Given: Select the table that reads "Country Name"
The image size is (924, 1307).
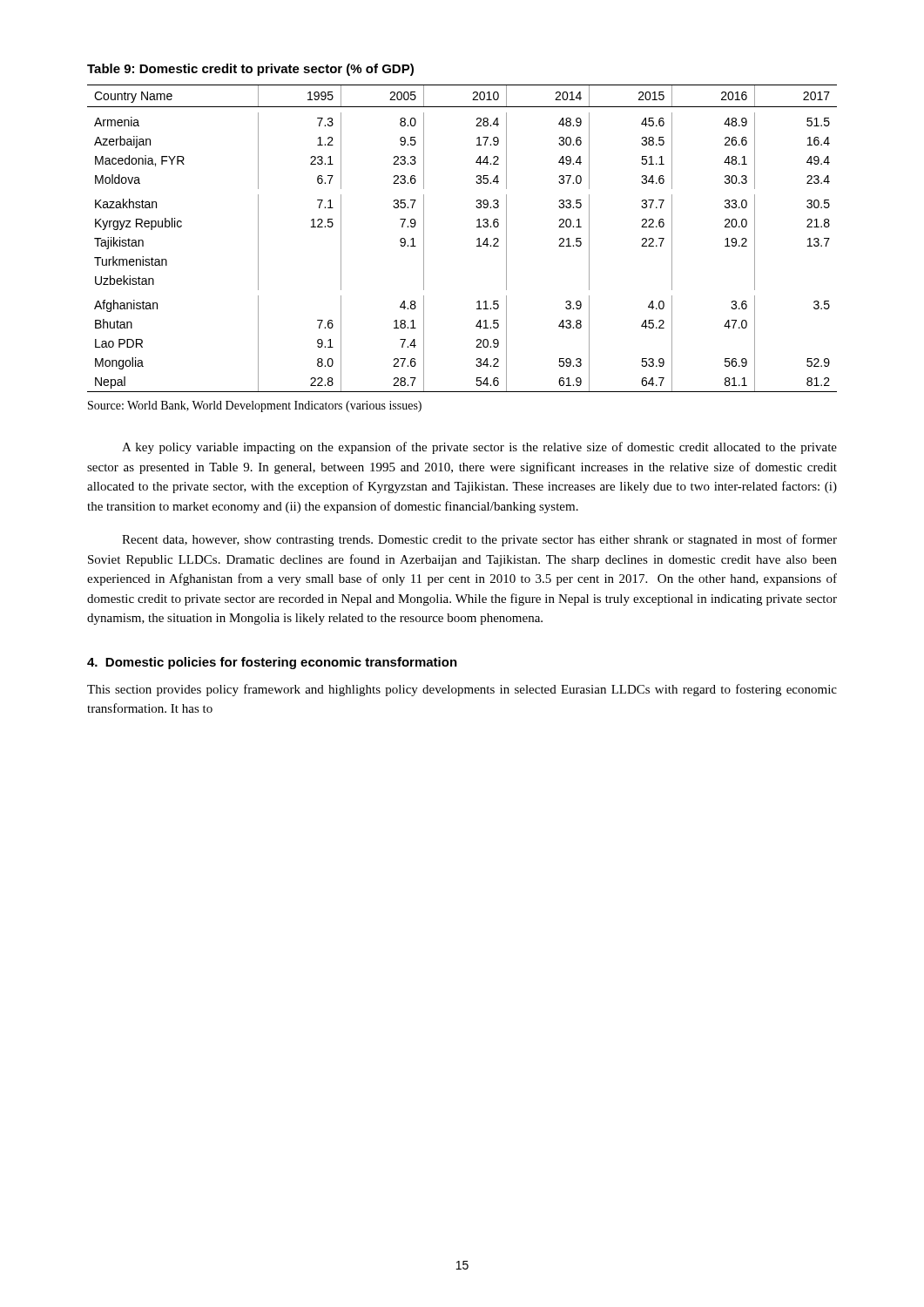Looking at the screenshot, I should 462,238.
